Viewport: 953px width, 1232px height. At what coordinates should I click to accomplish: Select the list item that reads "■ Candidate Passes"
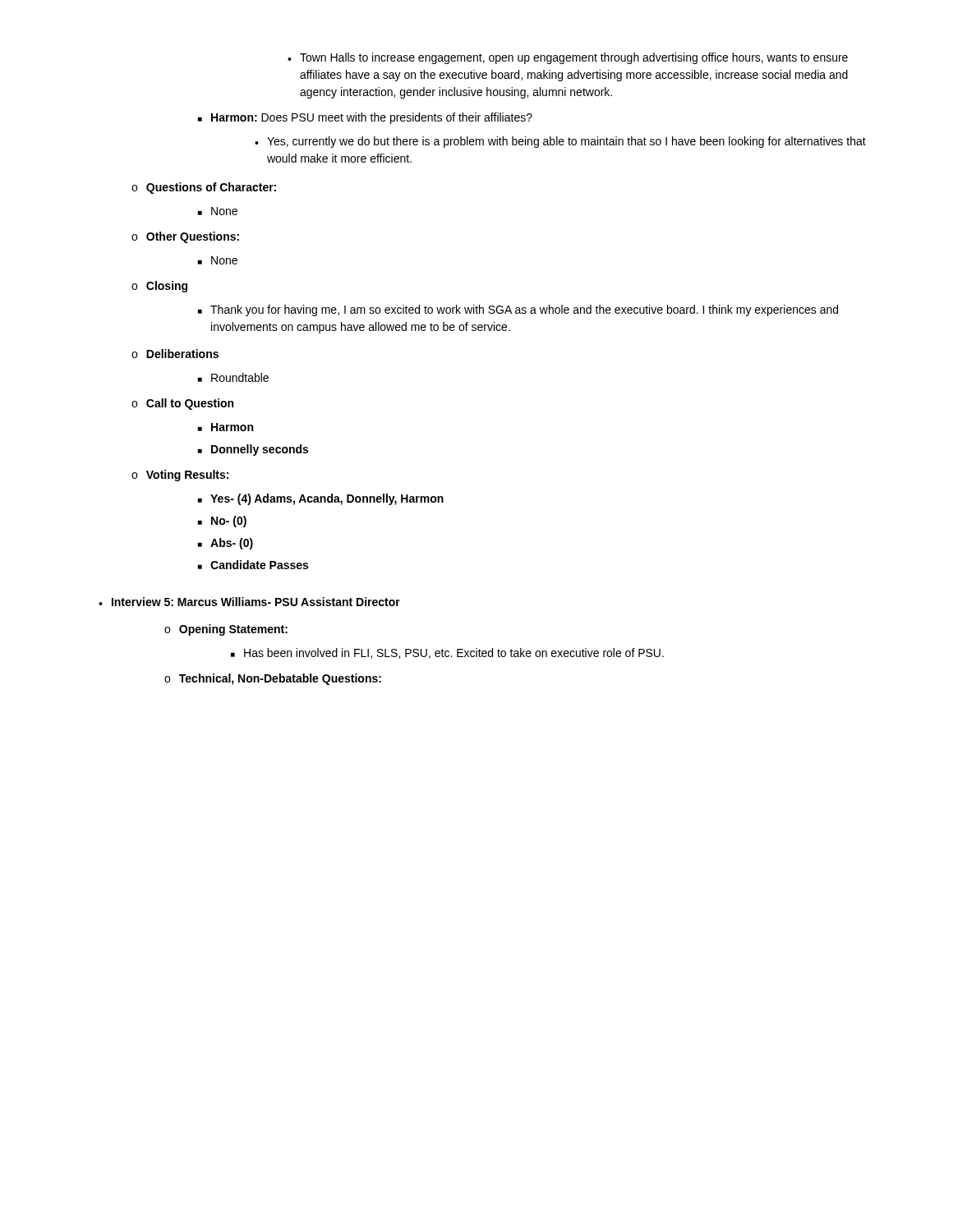[x=253, y=565]
